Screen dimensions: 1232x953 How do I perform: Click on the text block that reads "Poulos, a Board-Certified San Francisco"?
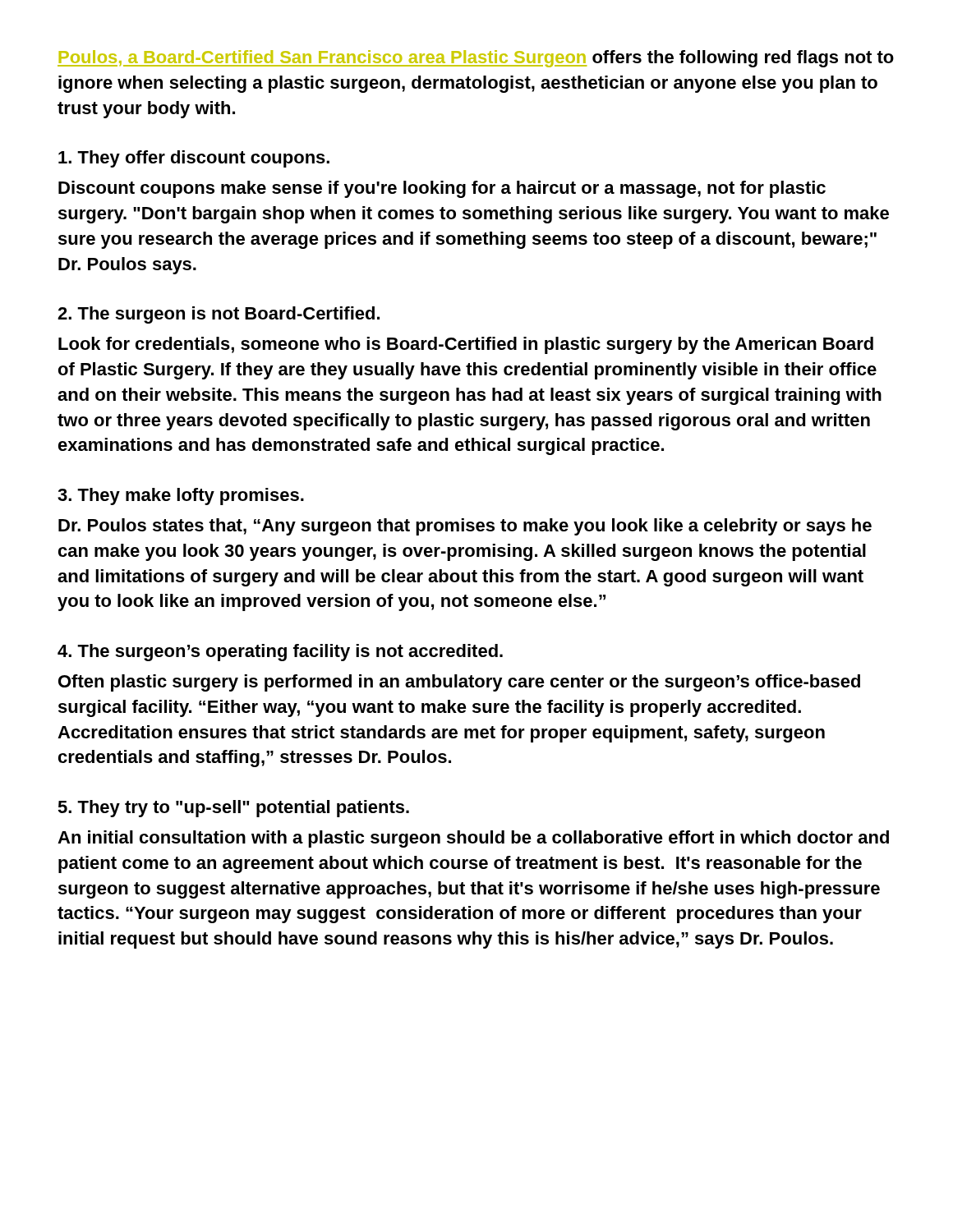coord(476,82)
